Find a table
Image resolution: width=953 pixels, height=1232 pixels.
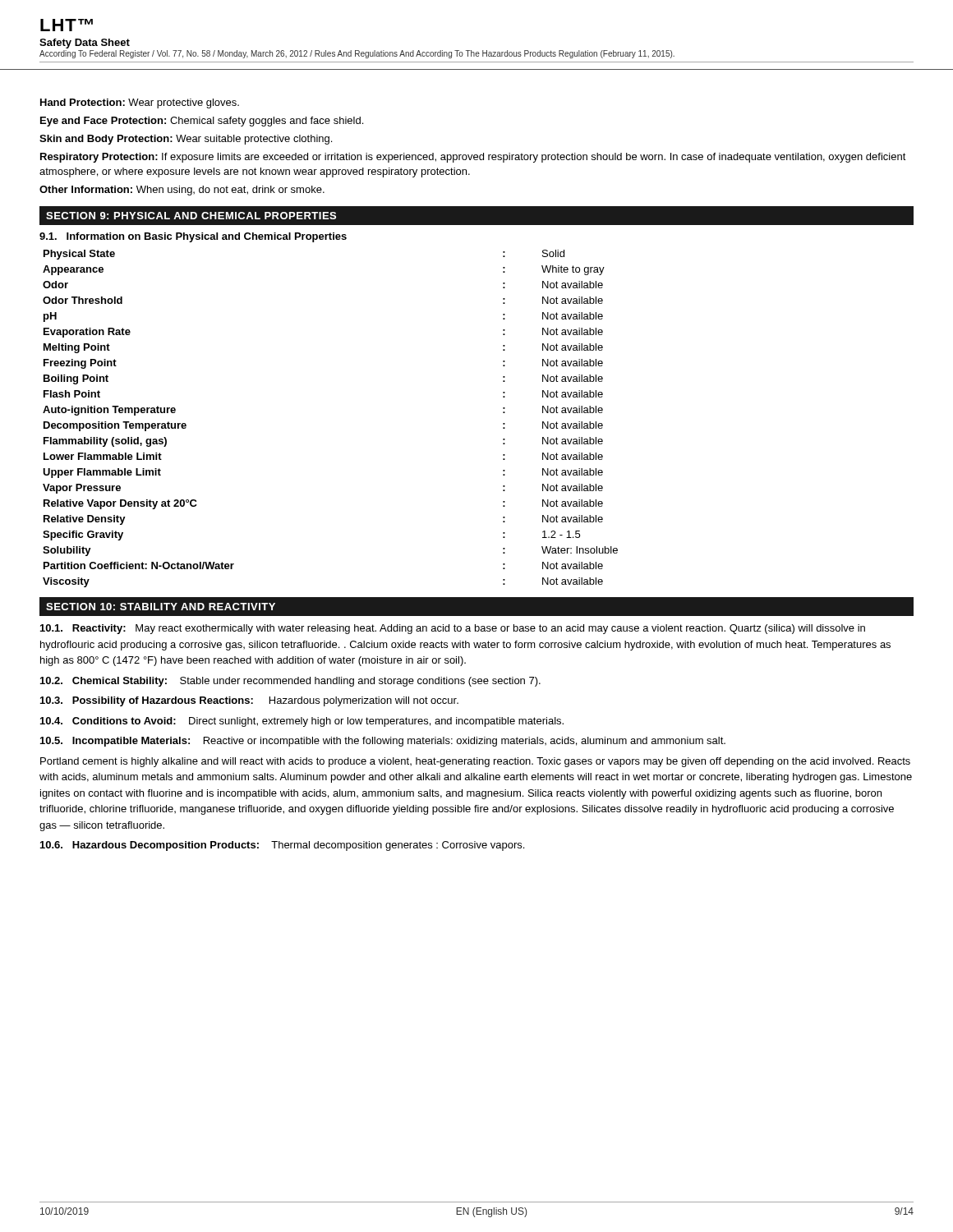click(476, 417)
